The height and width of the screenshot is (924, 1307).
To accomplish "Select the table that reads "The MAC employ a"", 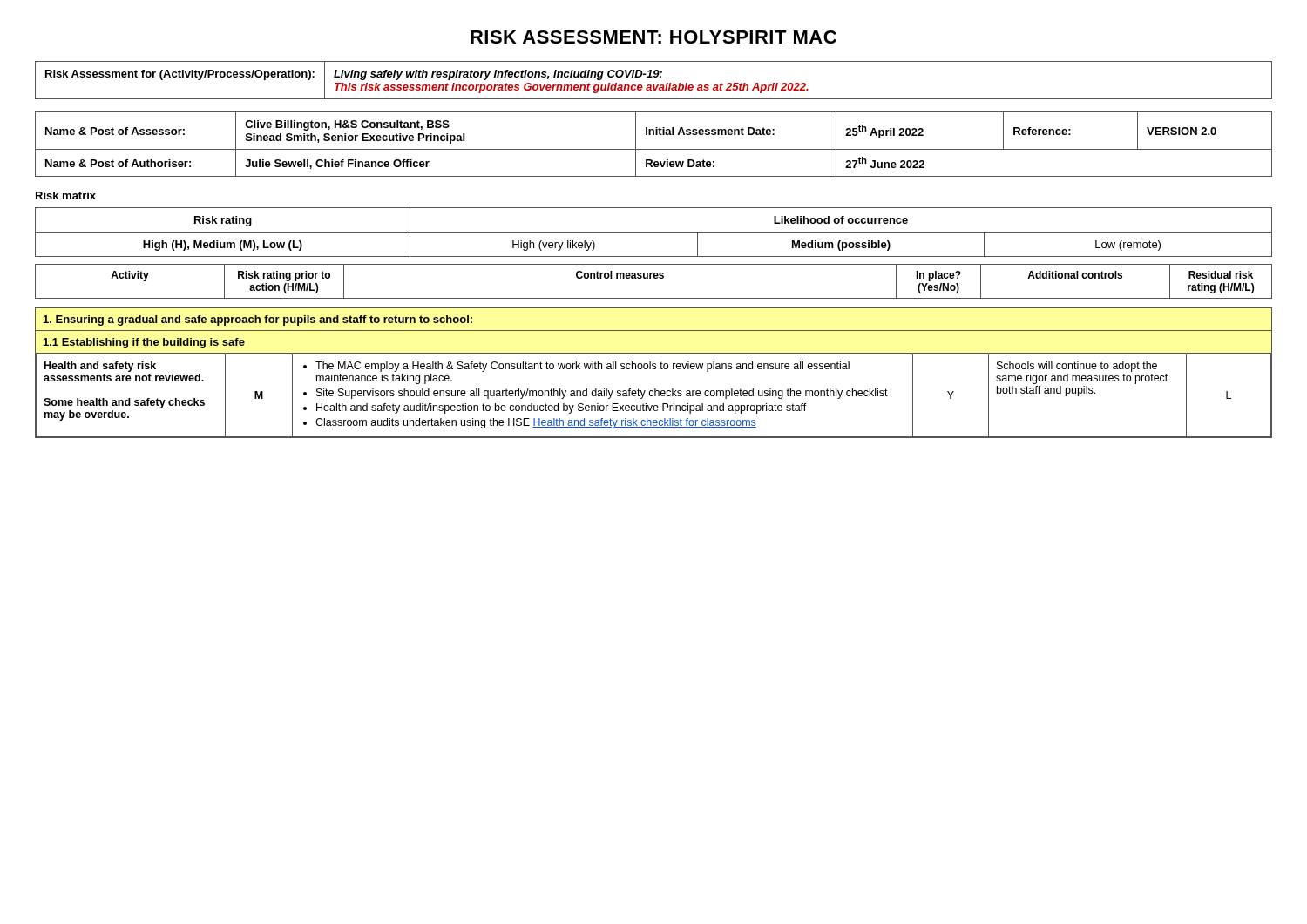I will (654, 396).
